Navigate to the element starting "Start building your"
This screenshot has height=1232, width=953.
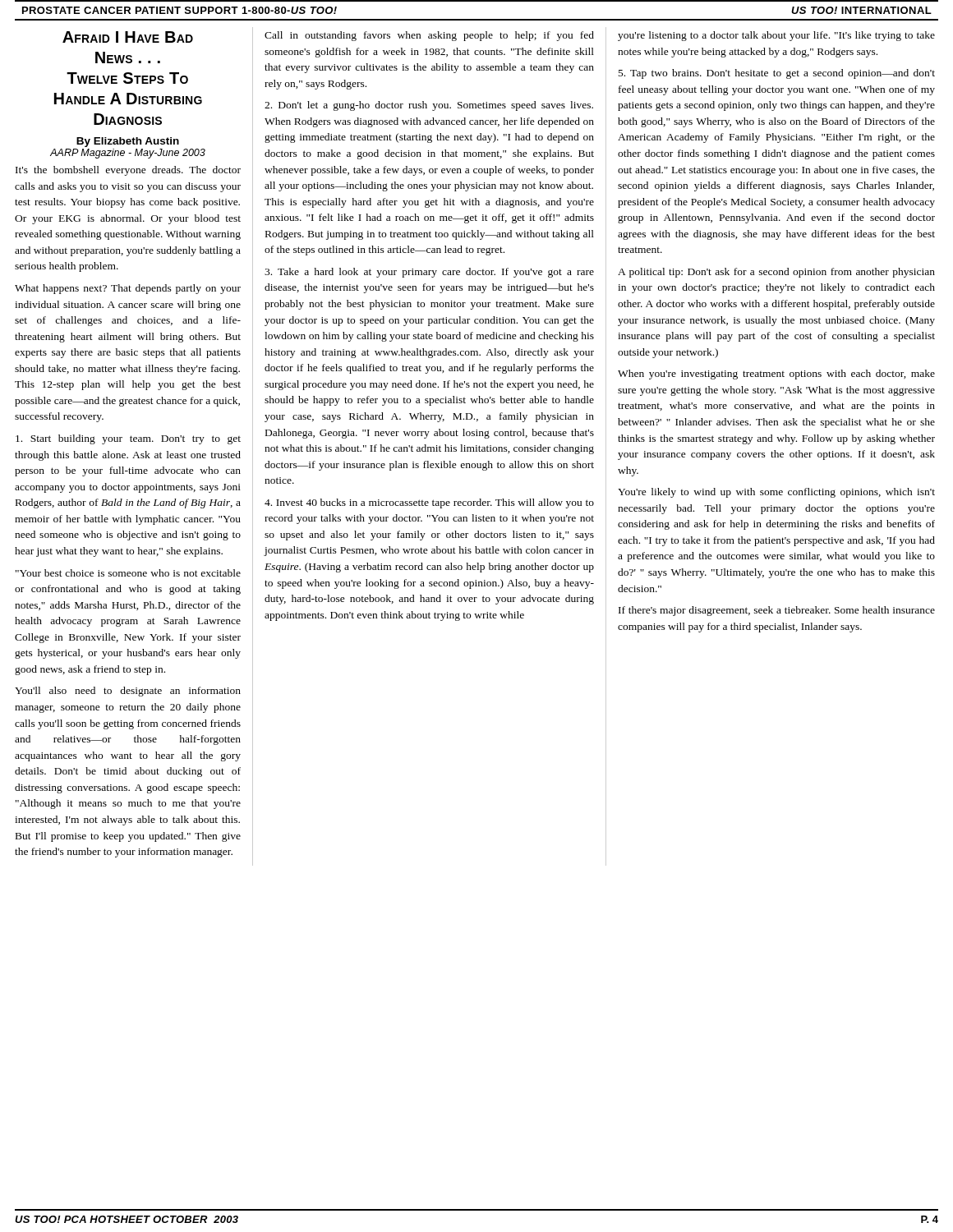point(128,494)
